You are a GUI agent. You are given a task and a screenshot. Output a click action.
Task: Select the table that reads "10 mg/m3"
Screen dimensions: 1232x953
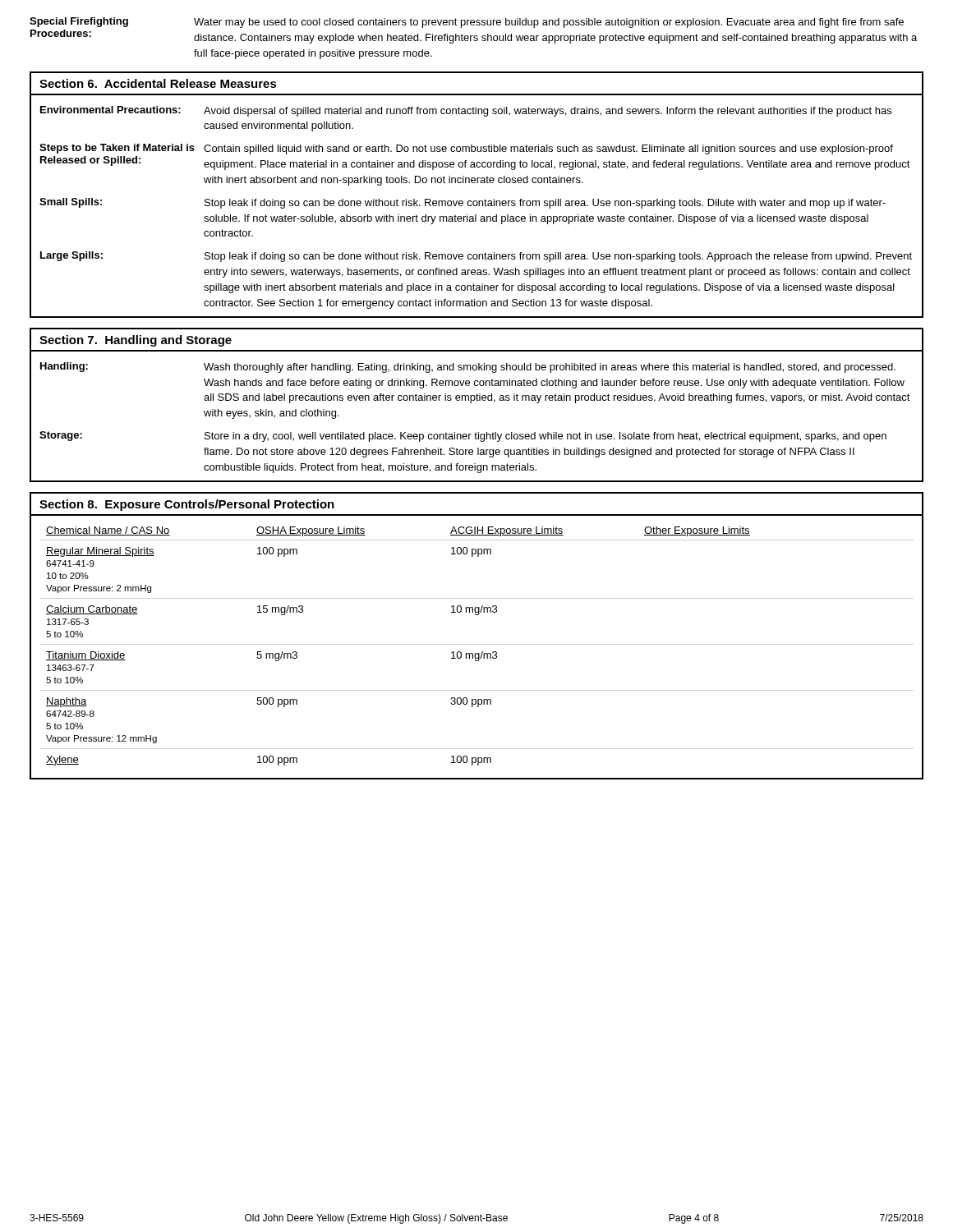coord(476,645)
